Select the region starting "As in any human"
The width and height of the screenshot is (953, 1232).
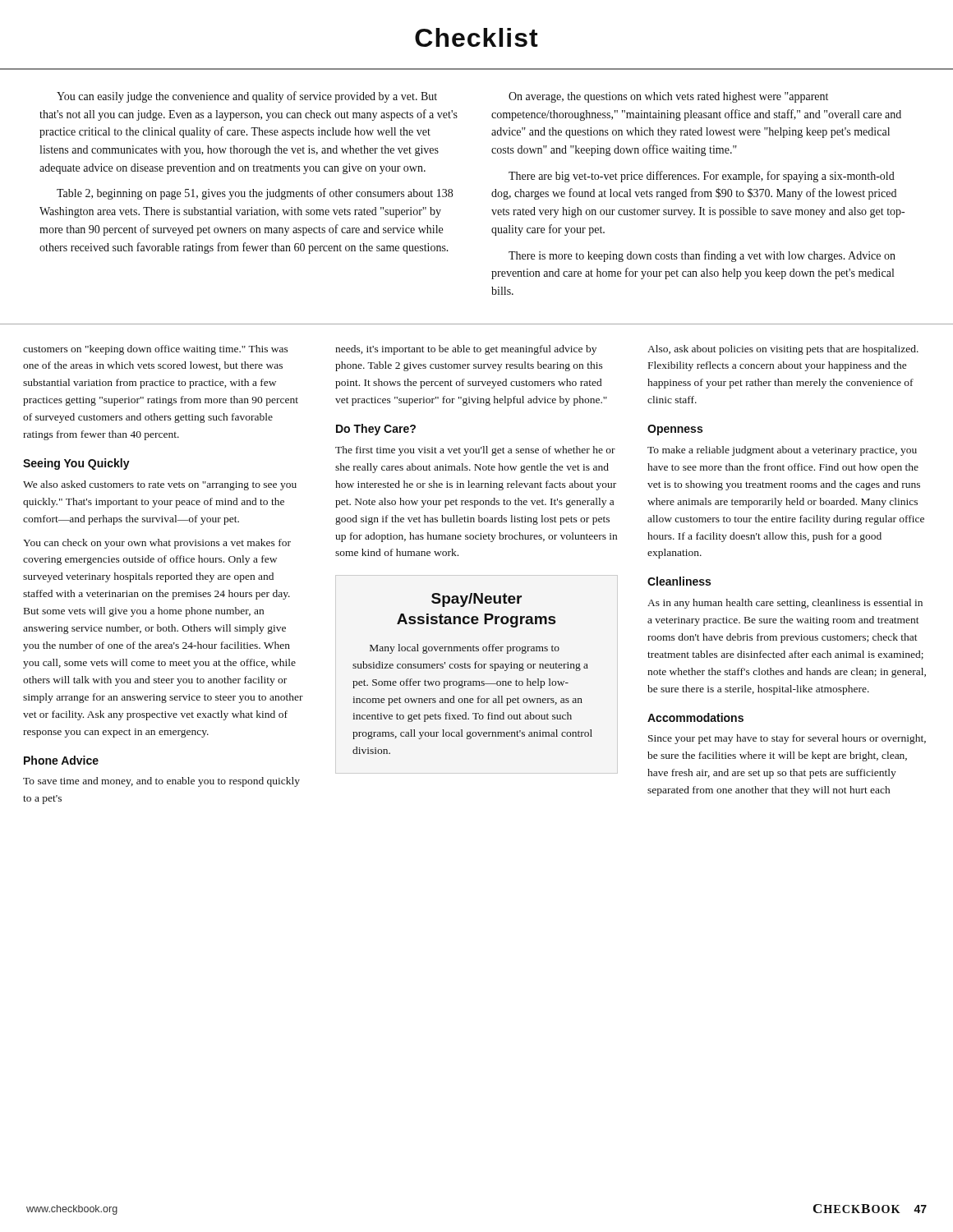coord(789,646)
